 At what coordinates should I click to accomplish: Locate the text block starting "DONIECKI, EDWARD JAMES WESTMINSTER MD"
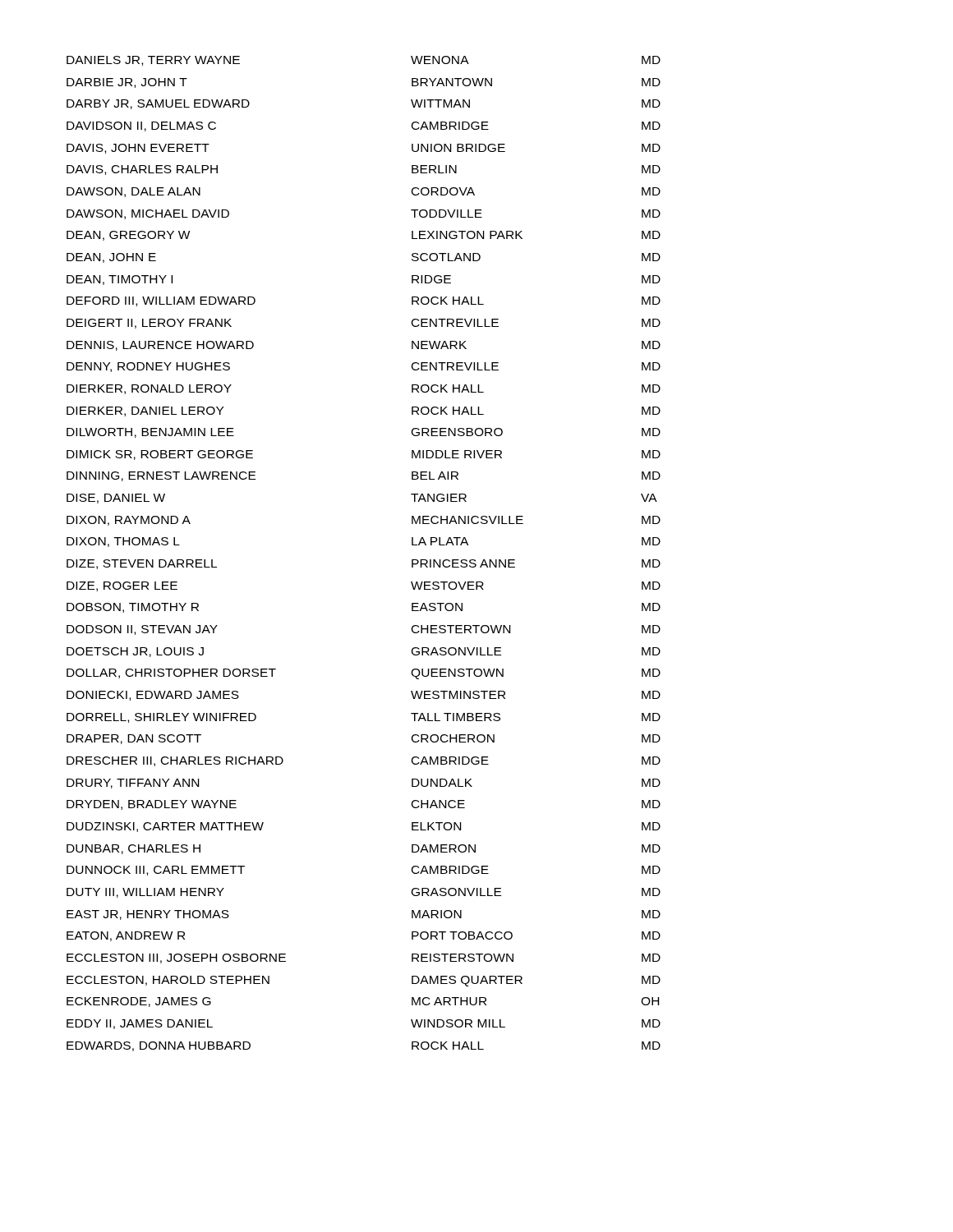[x=147, y=695]
